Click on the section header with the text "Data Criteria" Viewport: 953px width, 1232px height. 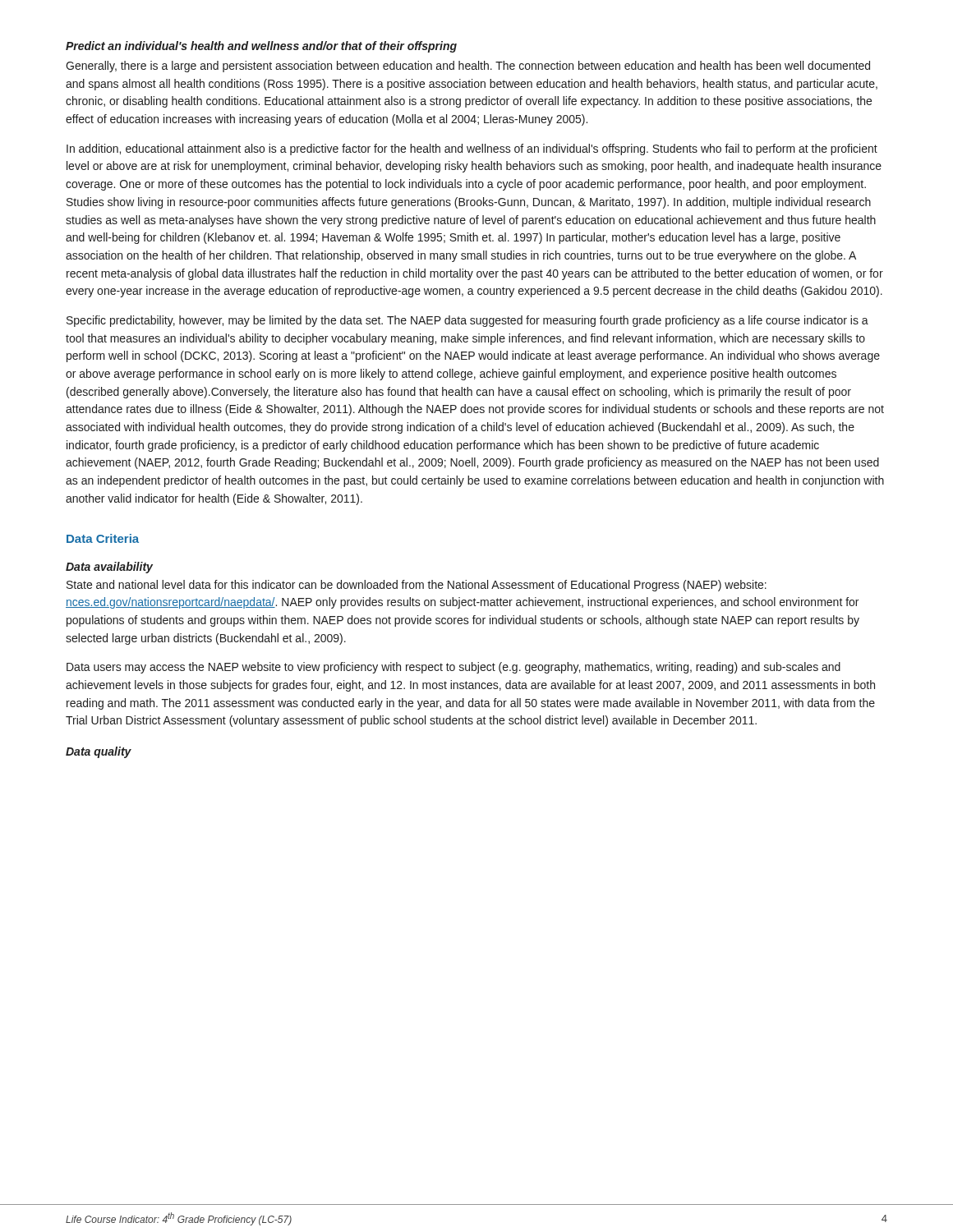tap(102, 538)
